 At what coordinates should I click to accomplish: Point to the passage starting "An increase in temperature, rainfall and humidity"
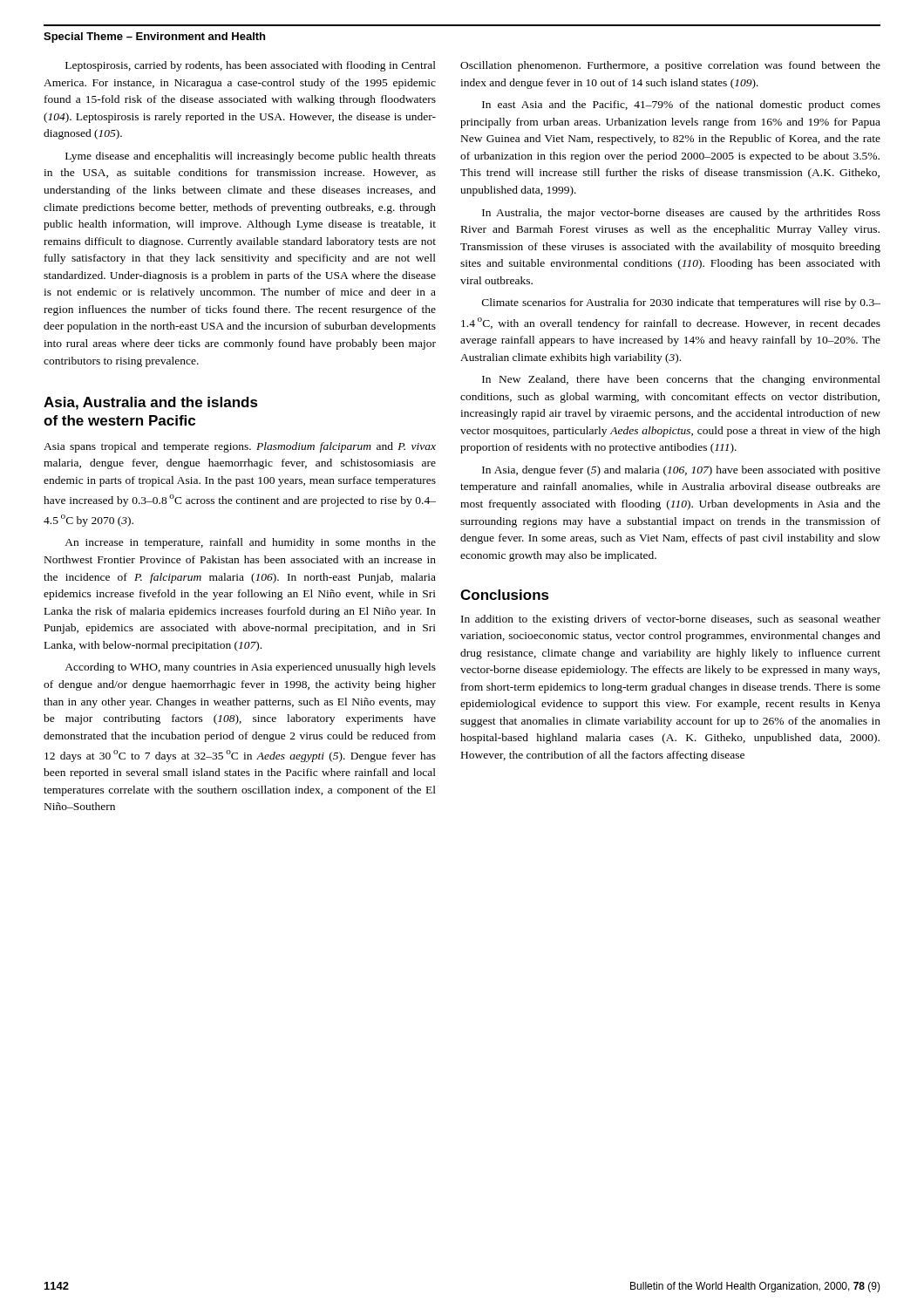[x=240, y=594]
